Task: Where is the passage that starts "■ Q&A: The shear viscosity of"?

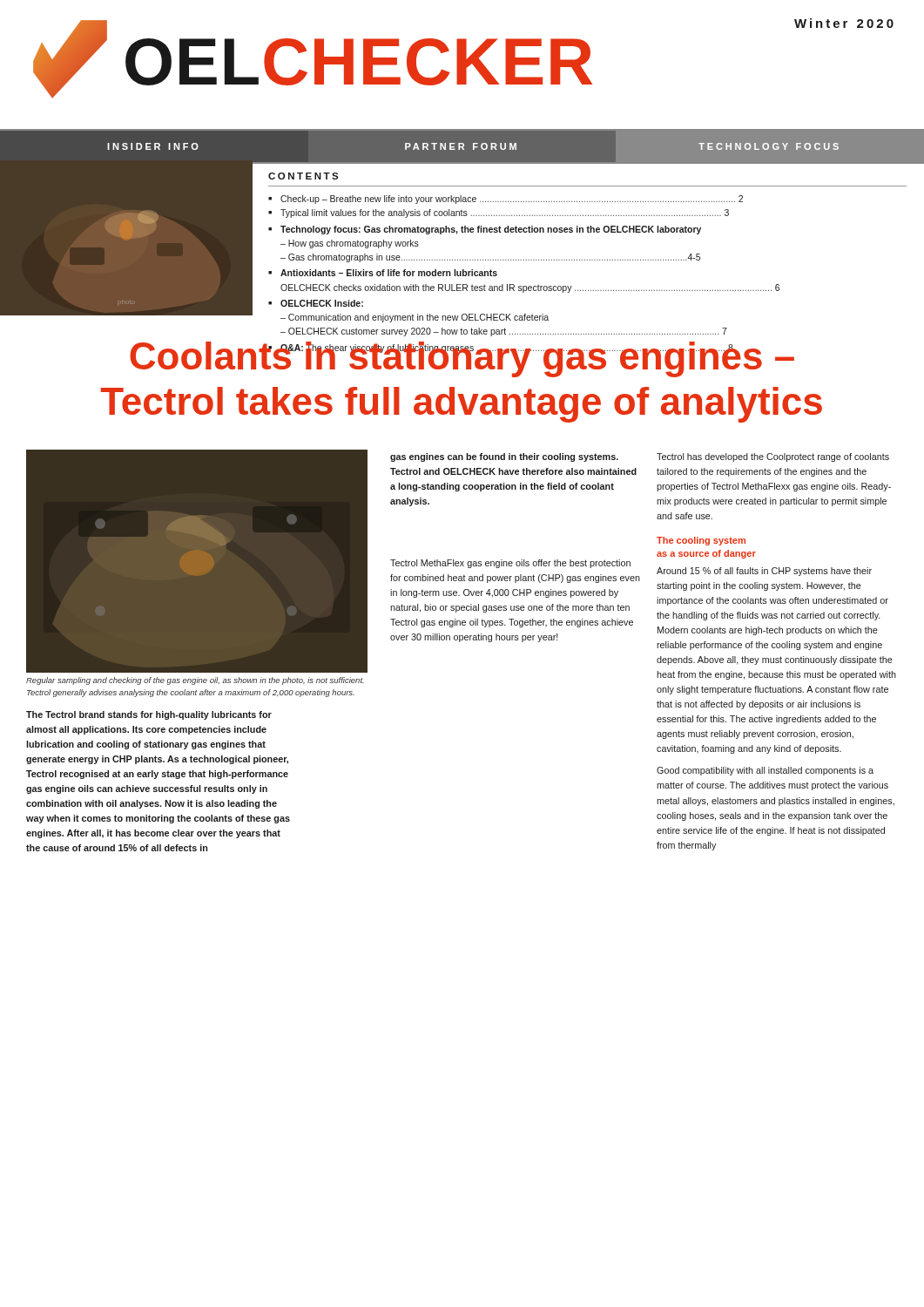Action: click(x=501, y=347)
